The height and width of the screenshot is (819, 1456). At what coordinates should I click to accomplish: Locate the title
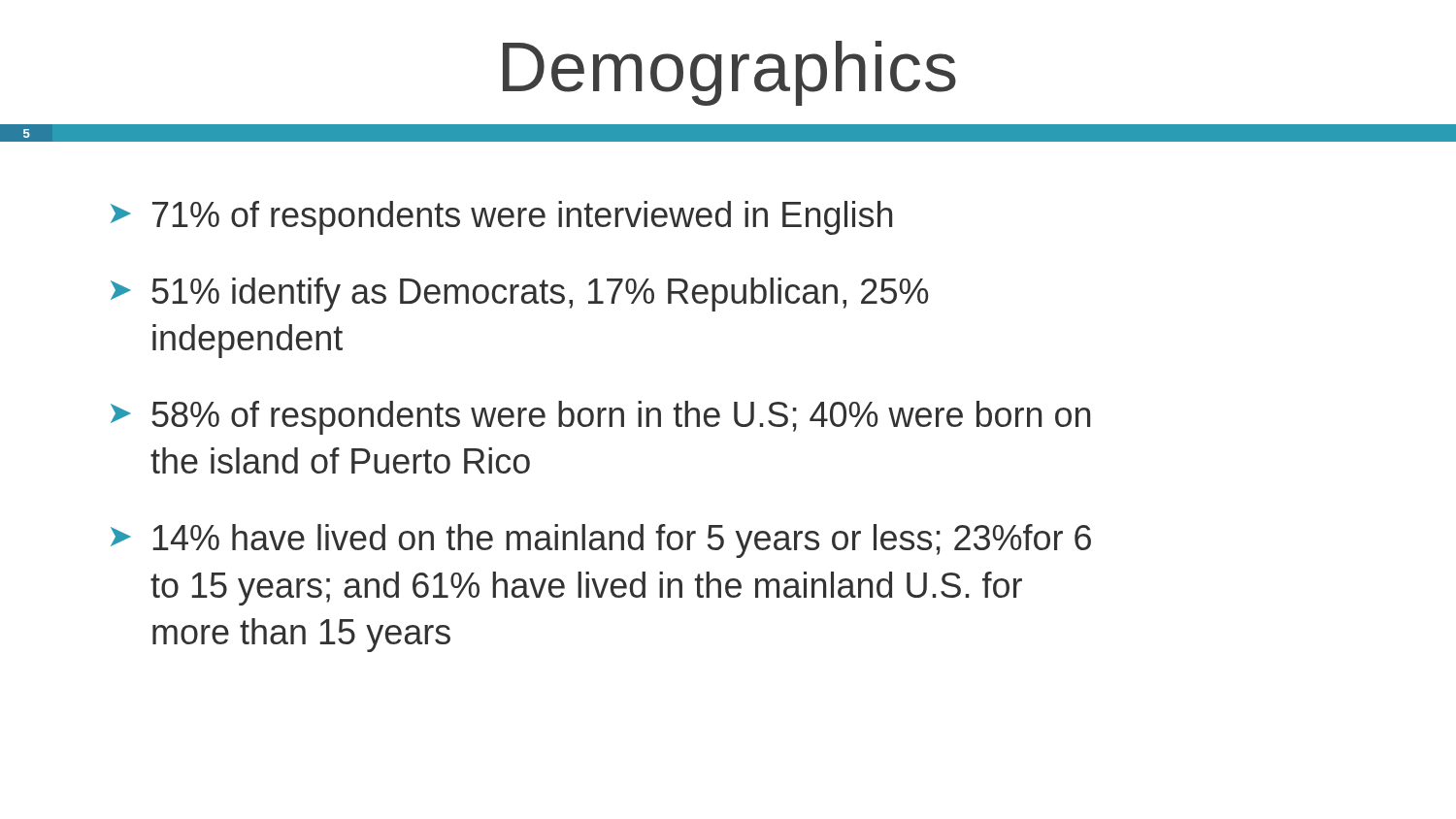[728, 67]
